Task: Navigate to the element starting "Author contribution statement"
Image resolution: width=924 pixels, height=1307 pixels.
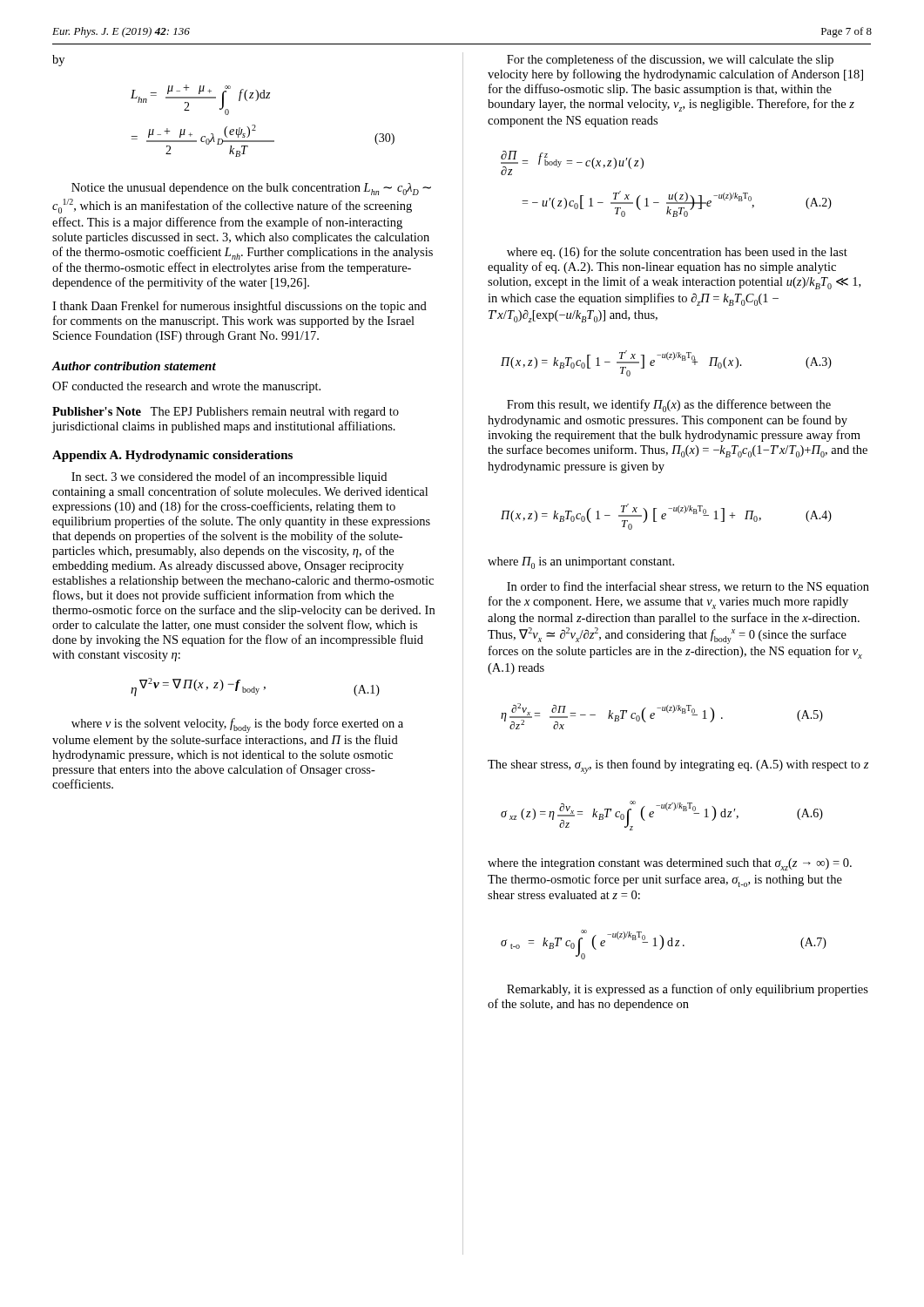Action: point(134,366)
